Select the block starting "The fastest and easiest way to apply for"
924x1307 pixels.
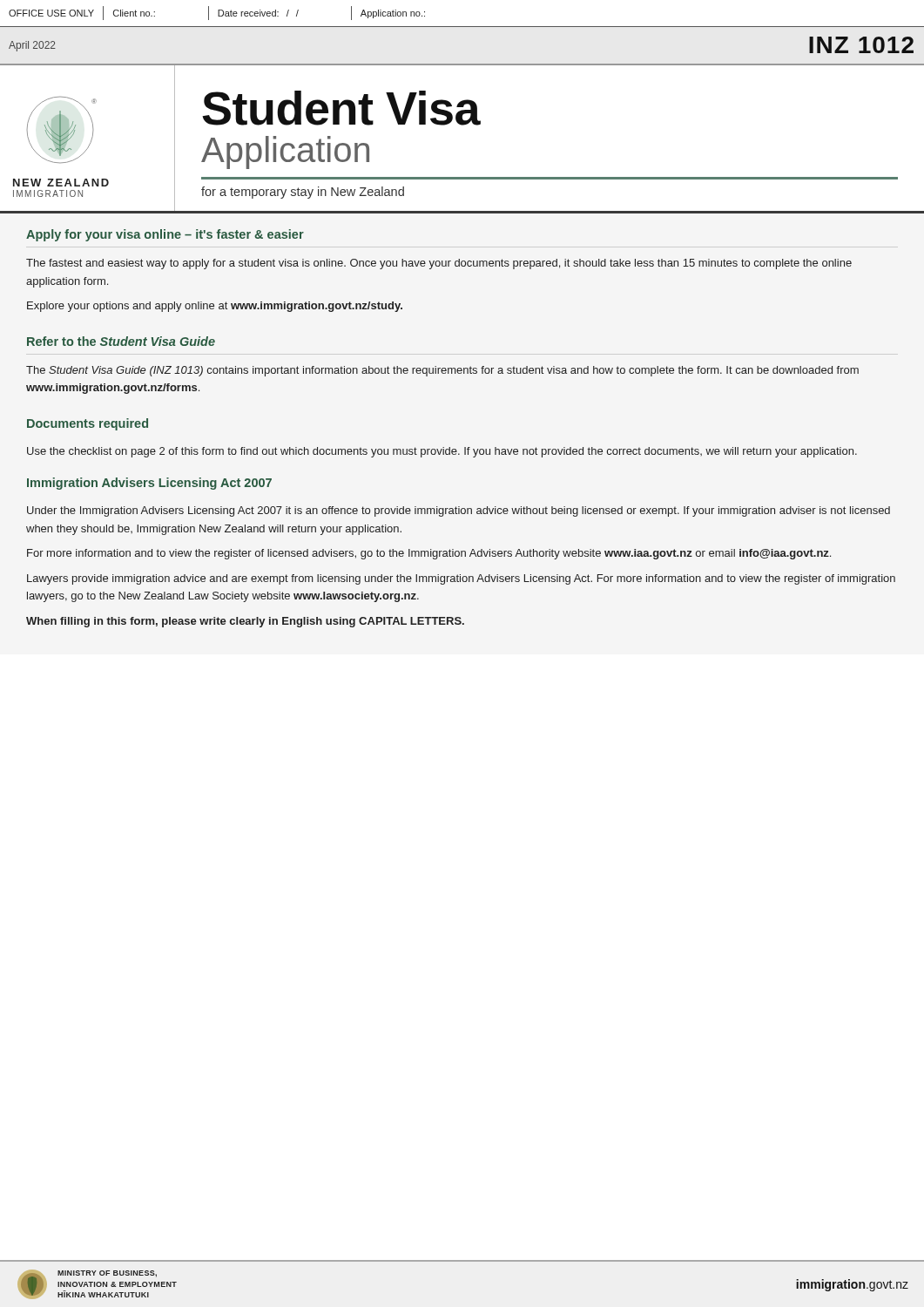(x=439, y=272)
